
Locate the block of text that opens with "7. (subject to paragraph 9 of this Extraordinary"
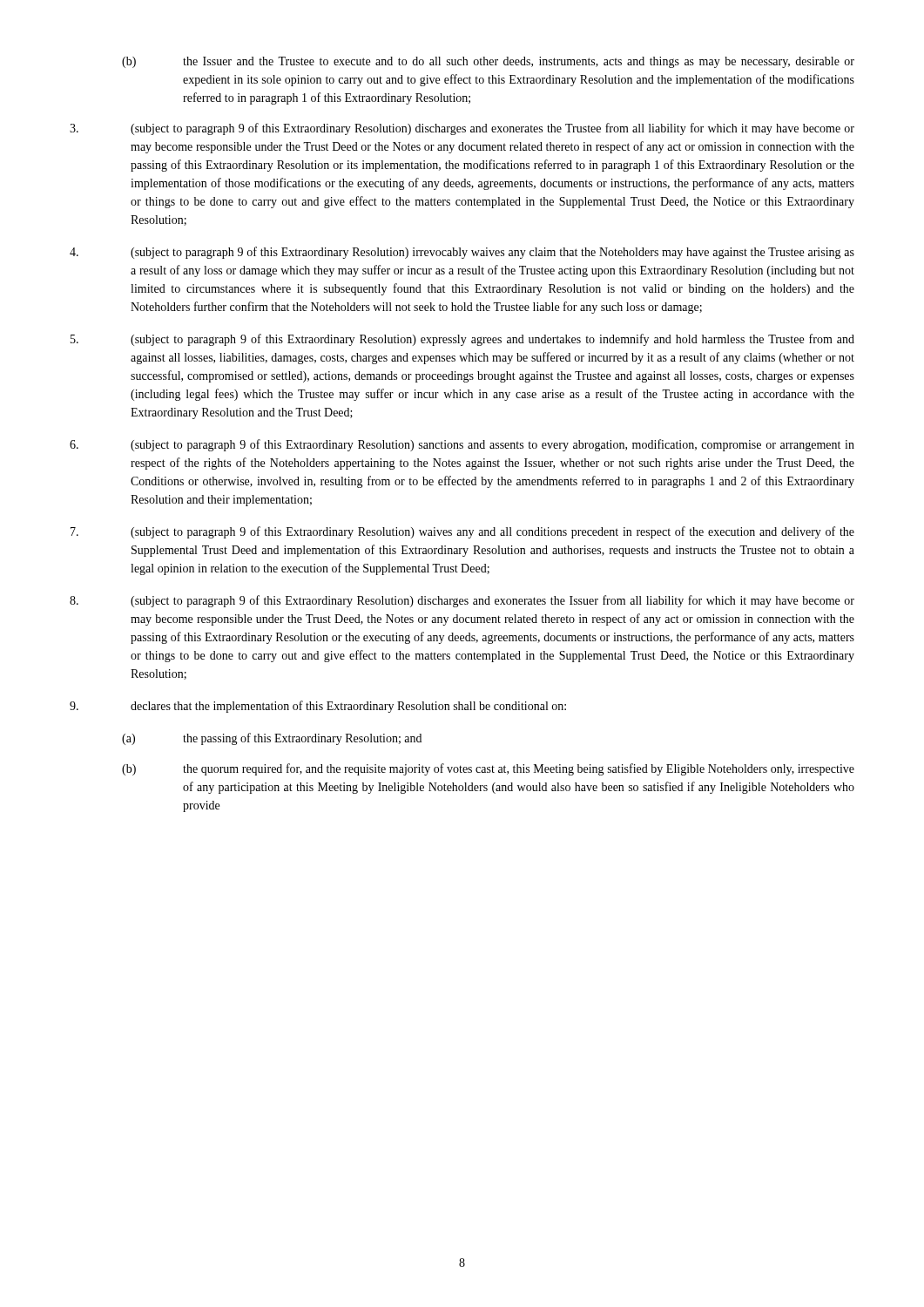pyautogui.click(x=462, y=550)
